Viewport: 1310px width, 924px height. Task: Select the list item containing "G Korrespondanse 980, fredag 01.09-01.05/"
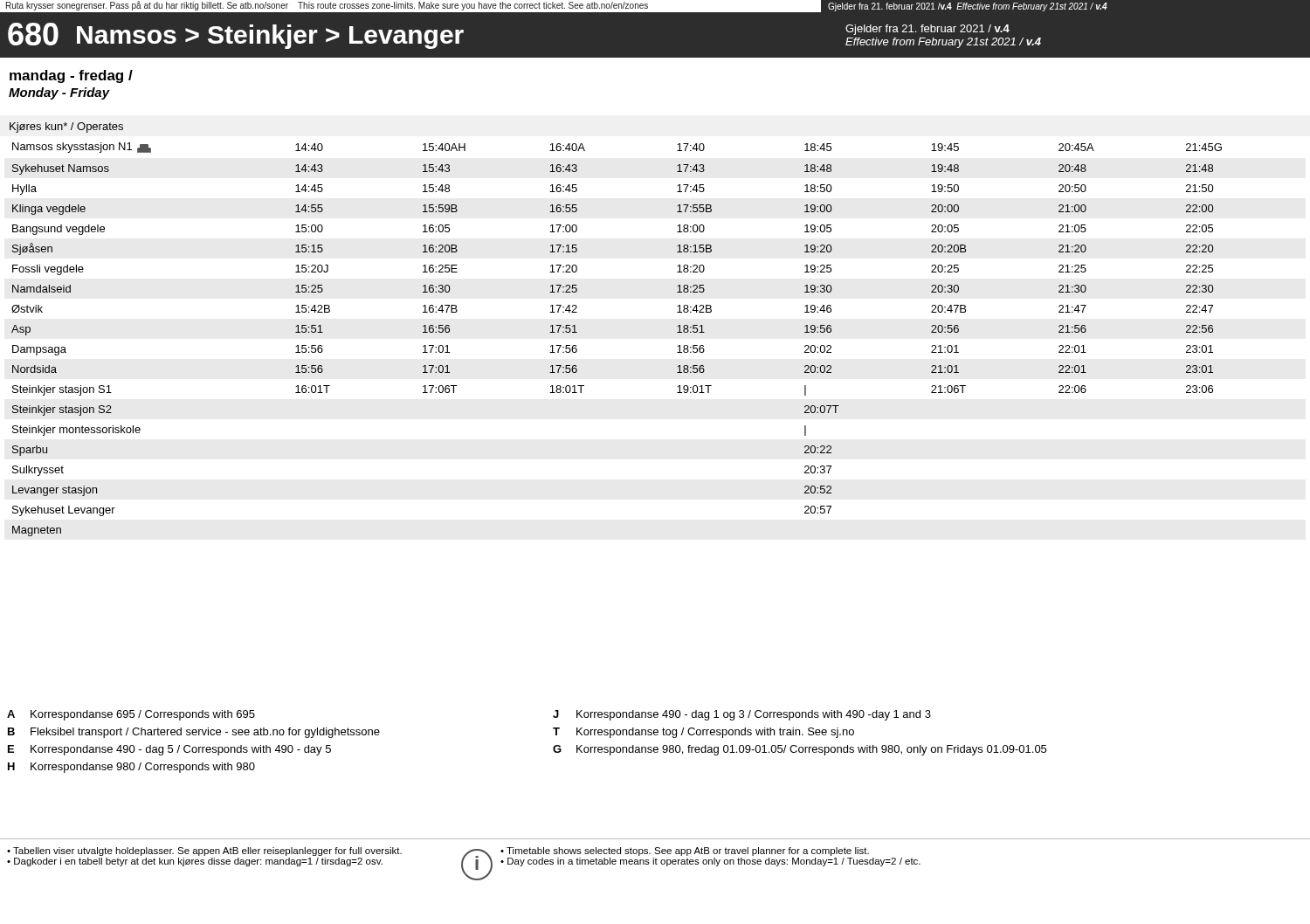800,749
